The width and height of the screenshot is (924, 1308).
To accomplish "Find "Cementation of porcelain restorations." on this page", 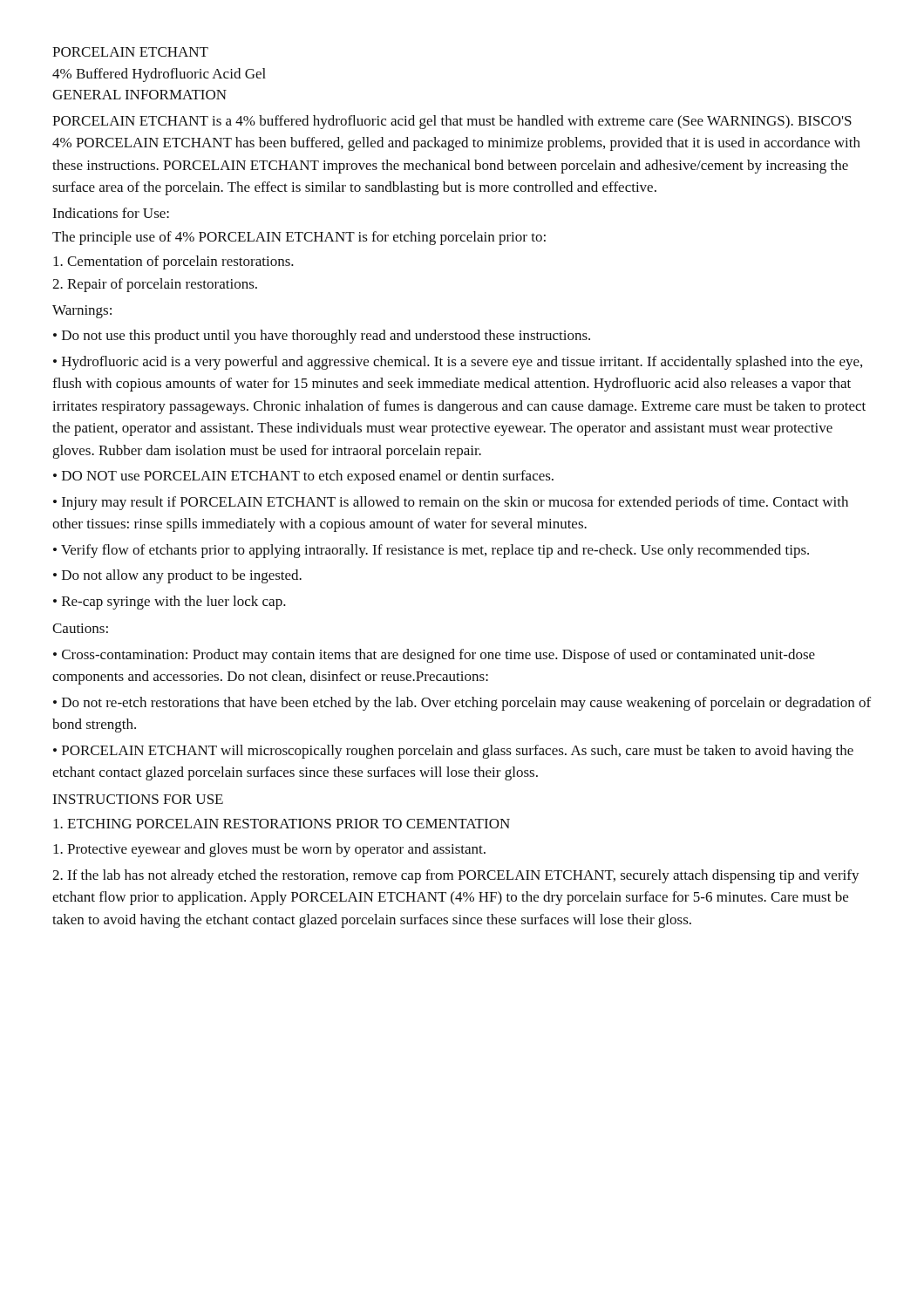I will [x=173, y=261].
